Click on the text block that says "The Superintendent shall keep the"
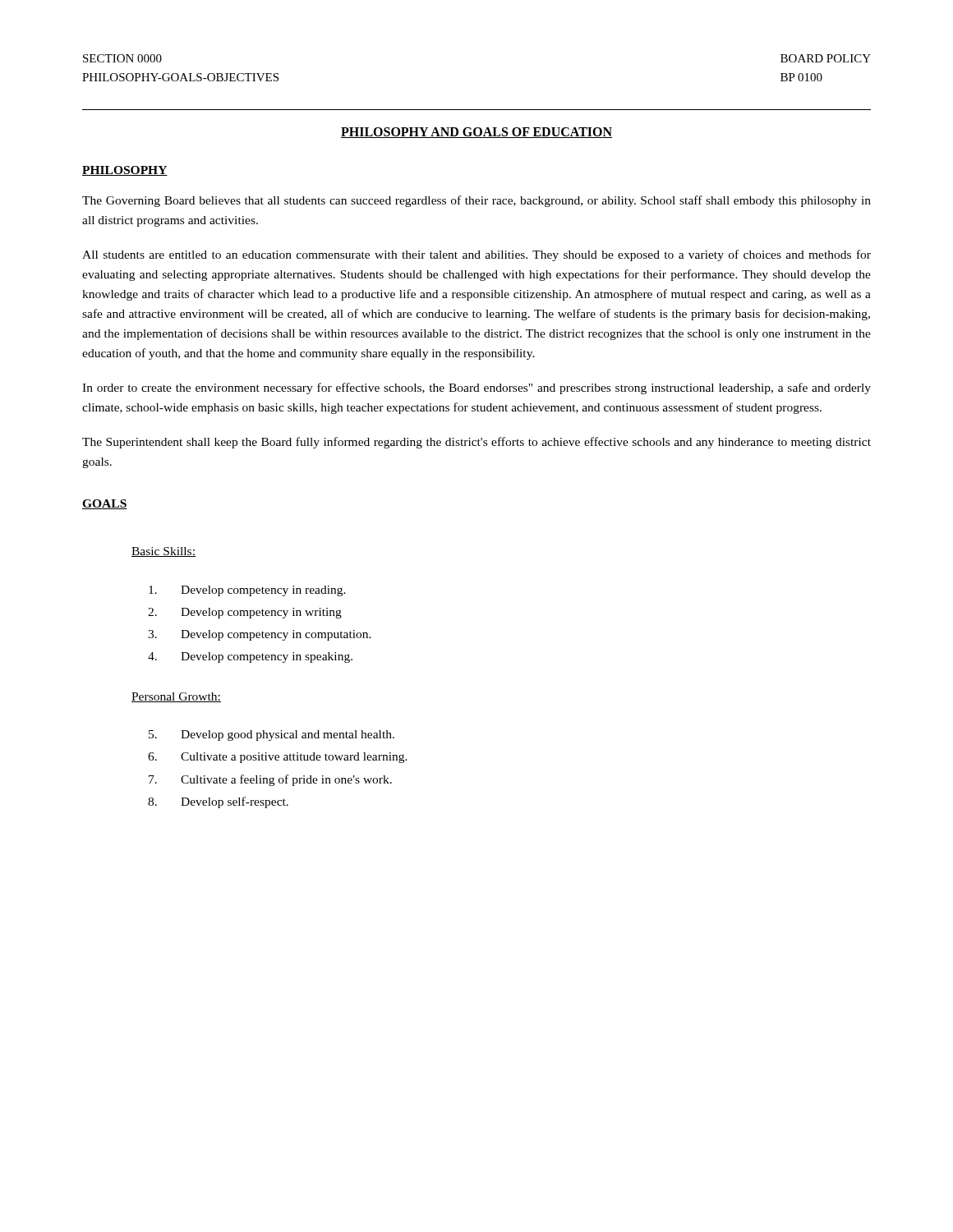 tap(476, 451)
